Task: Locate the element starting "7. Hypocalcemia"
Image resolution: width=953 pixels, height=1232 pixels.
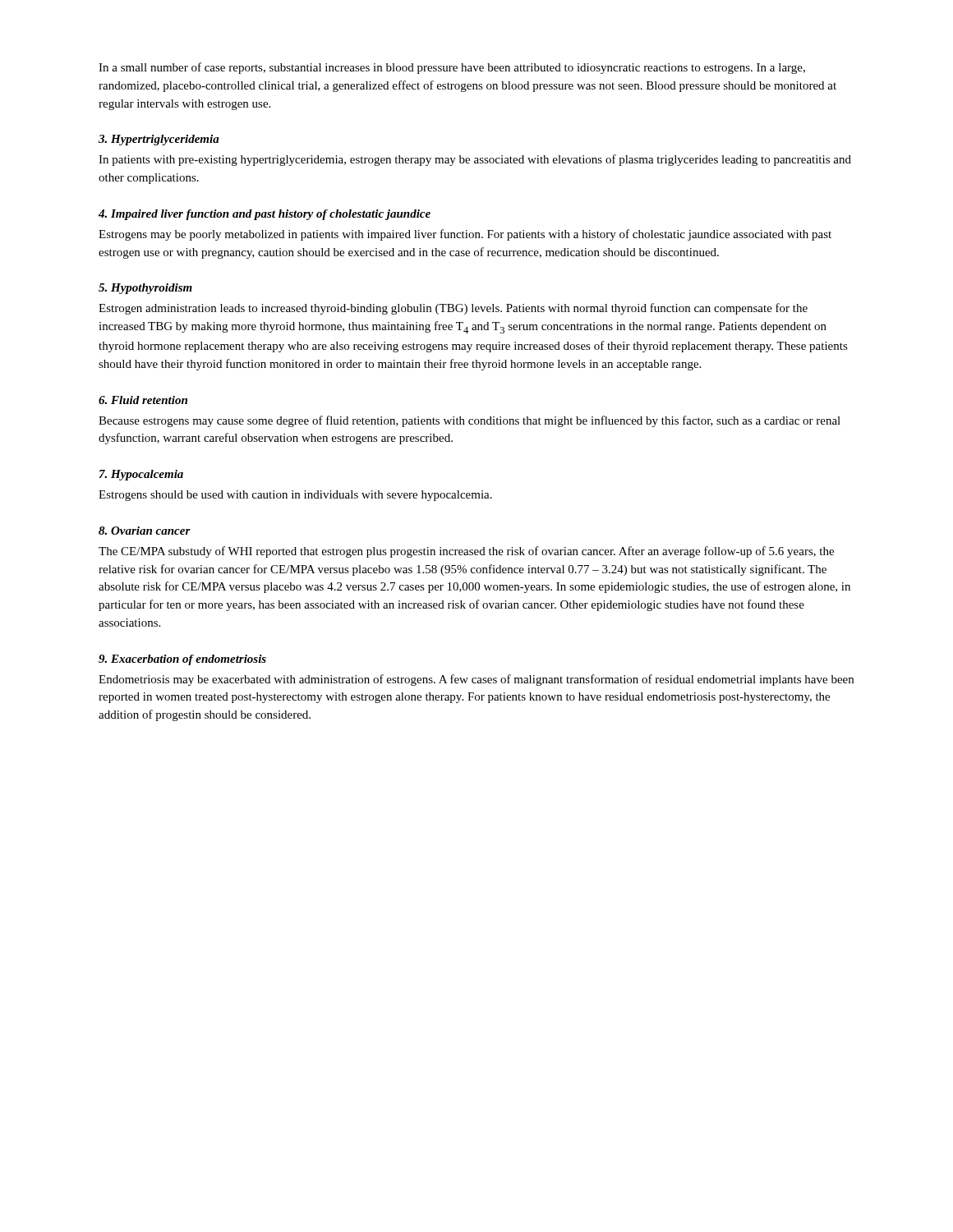Action: (141, 474)
